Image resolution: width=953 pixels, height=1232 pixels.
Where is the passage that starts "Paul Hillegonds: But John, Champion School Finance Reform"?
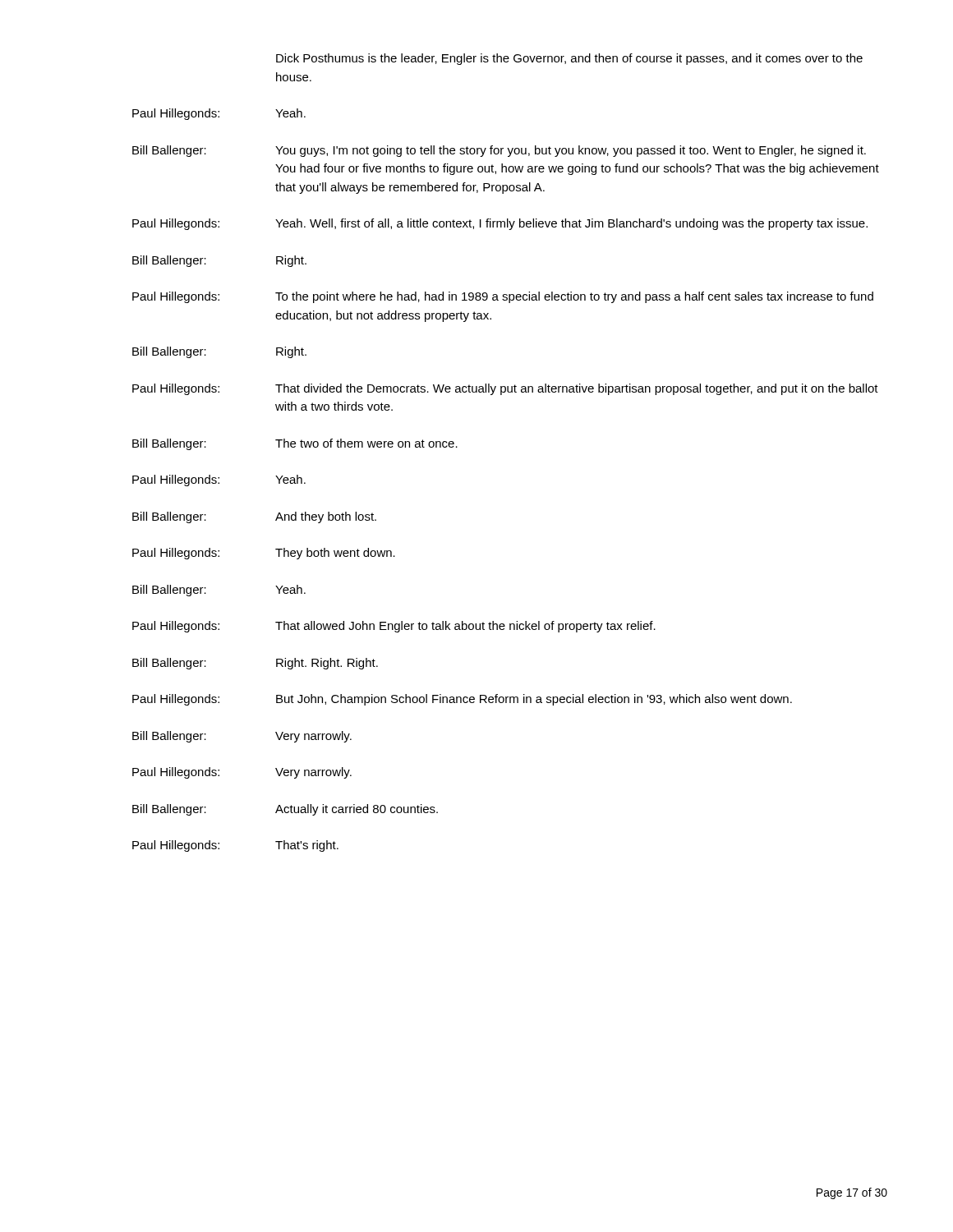(x=509, y=699)
